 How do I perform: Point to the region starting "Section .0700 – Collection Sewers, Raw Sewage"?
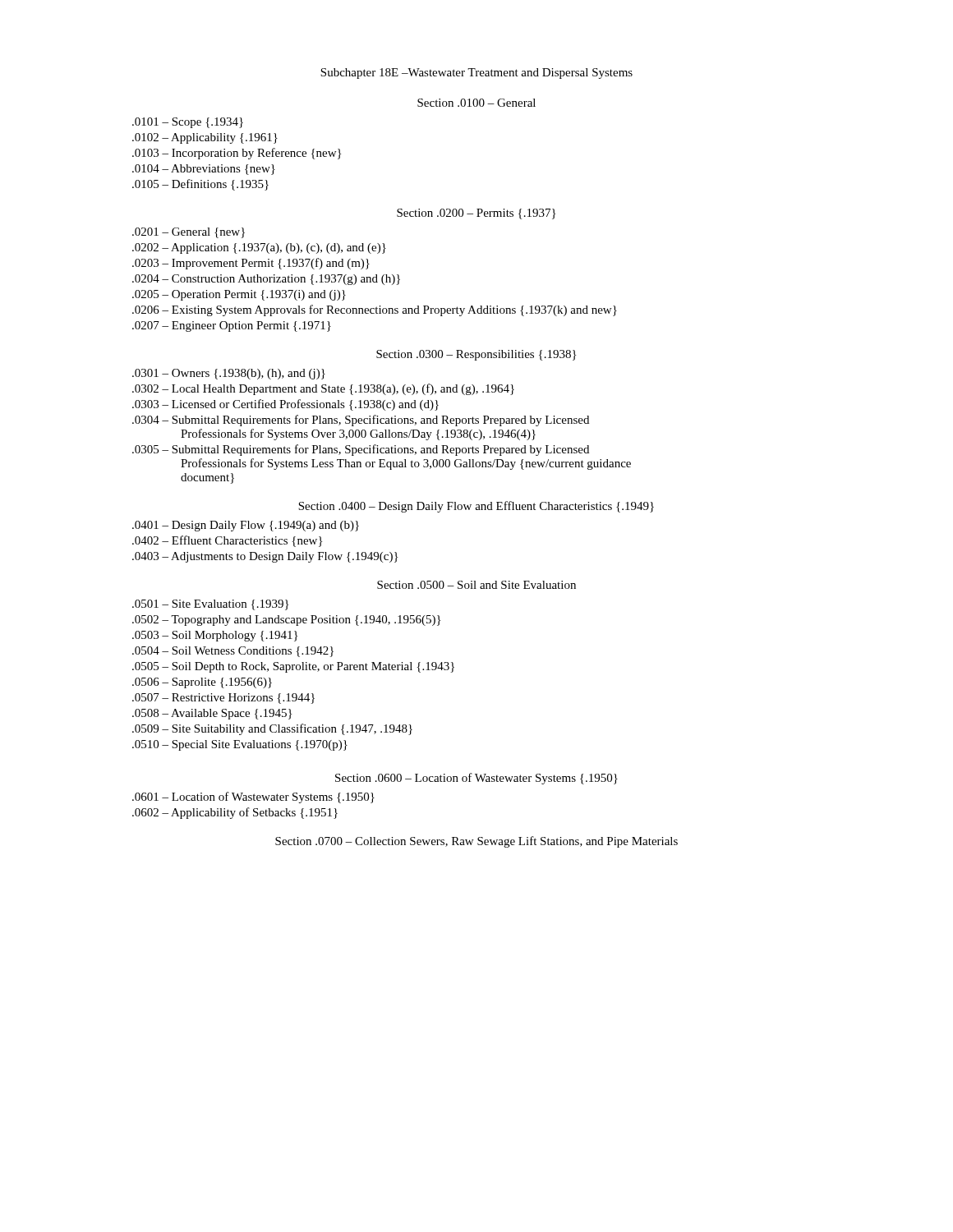(476, 841)
